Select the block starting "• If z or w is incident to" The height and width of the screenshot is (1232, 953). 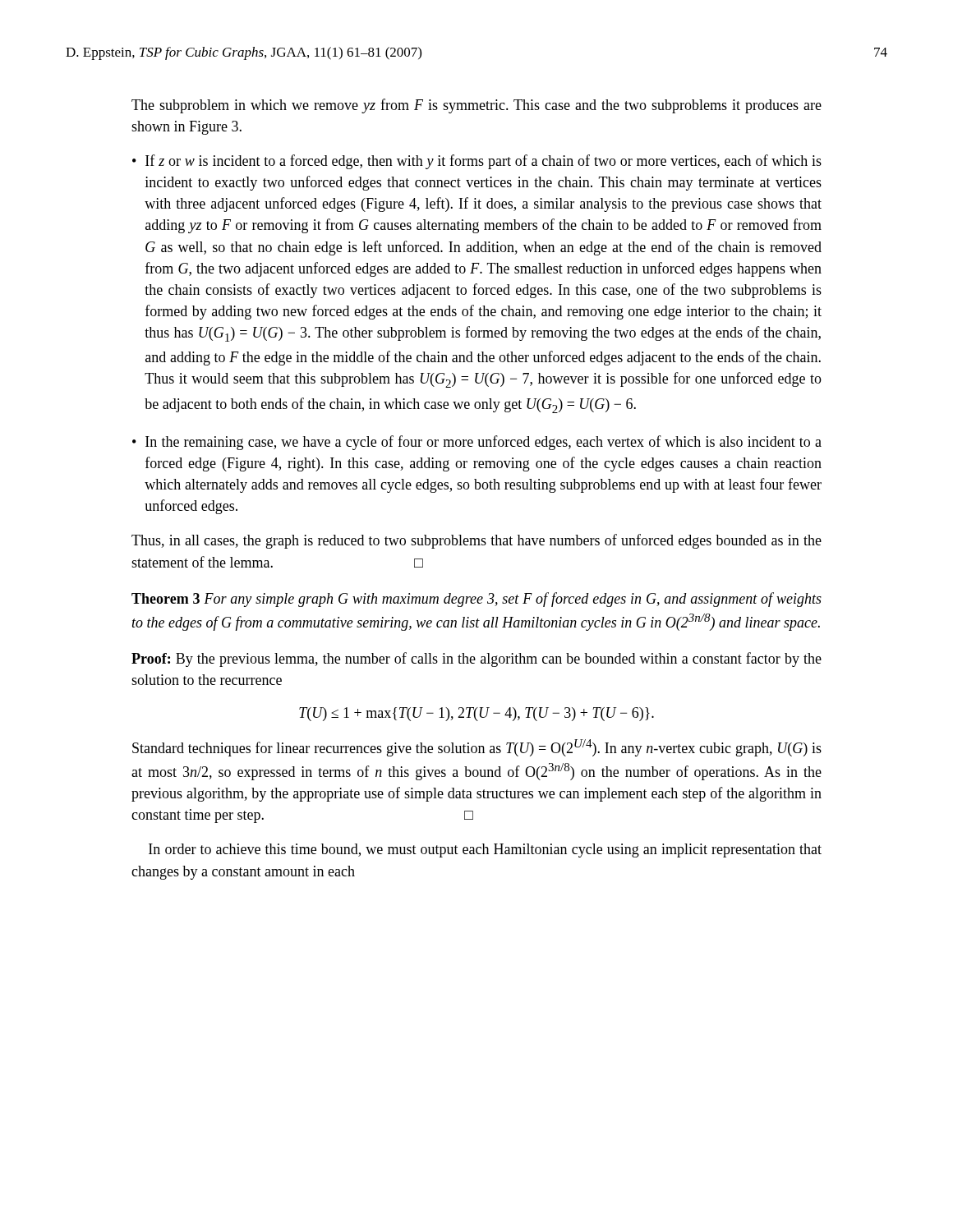pyautogui.click(x=476, y=284)
